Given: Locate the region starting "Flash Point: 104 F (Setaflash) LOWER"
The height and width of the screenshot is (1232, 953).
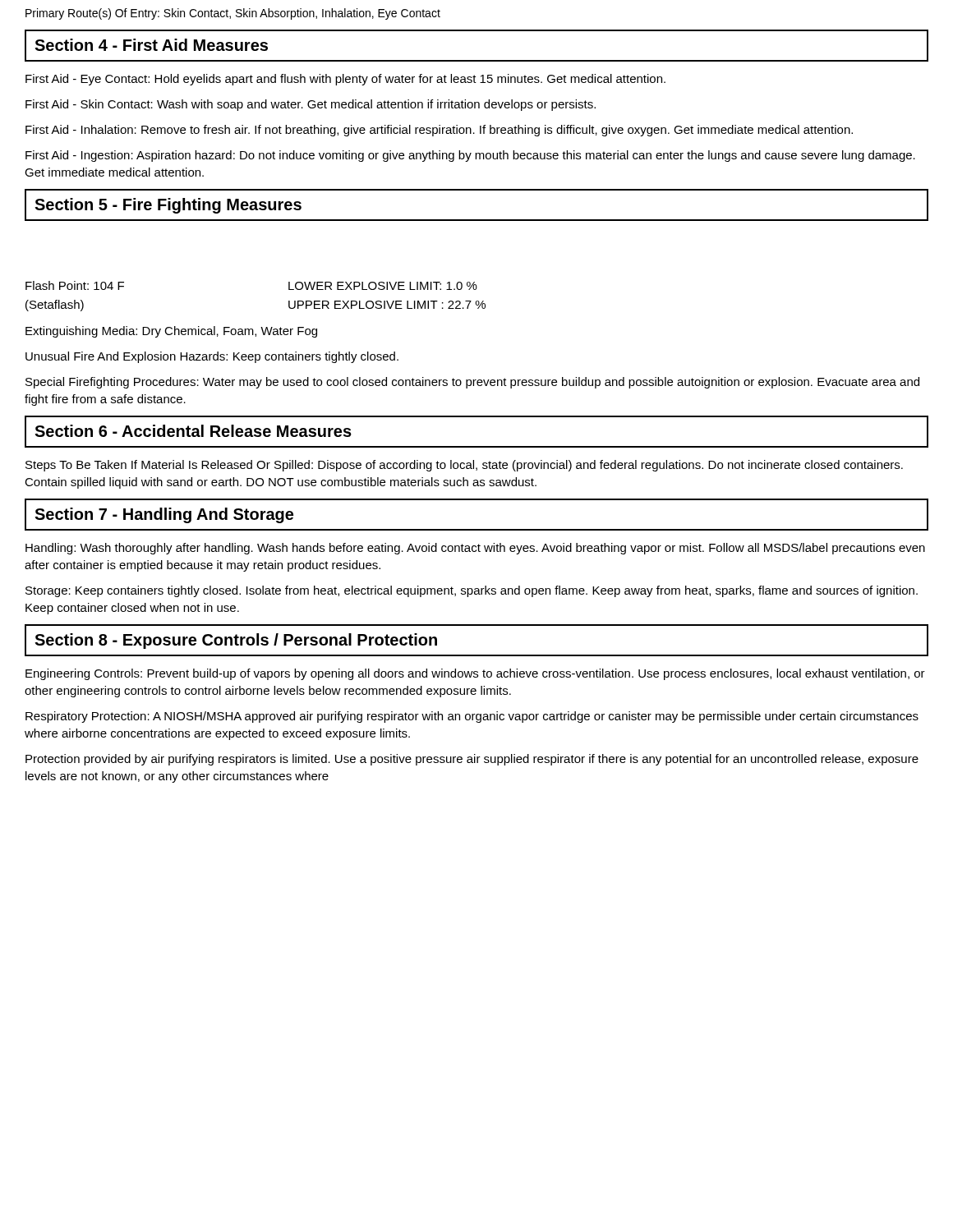Looking at the screenshot, I should [x=476, y=295].
